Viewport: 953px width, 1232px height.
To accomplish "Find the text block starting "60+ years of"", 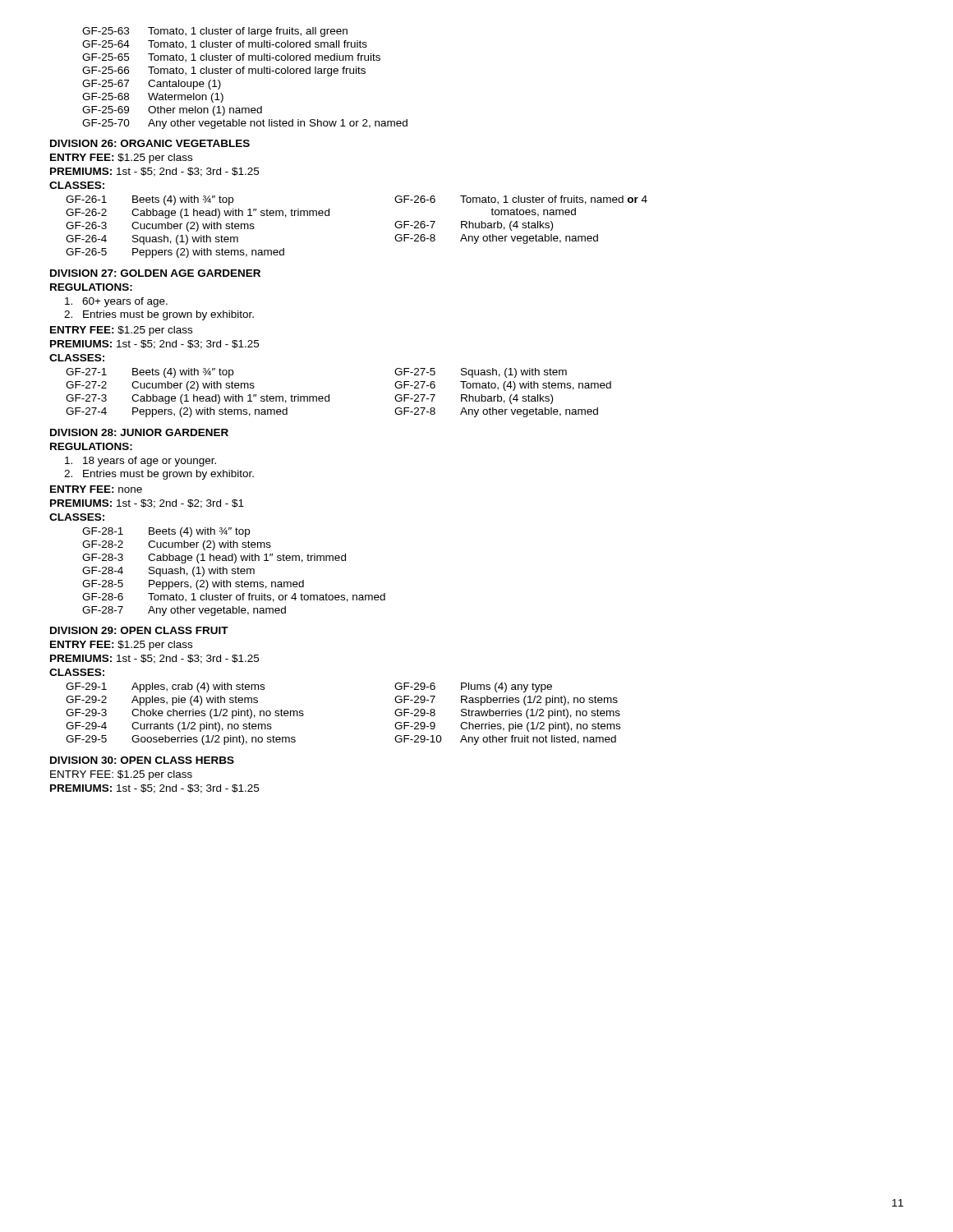I will [x=116, y=301].
